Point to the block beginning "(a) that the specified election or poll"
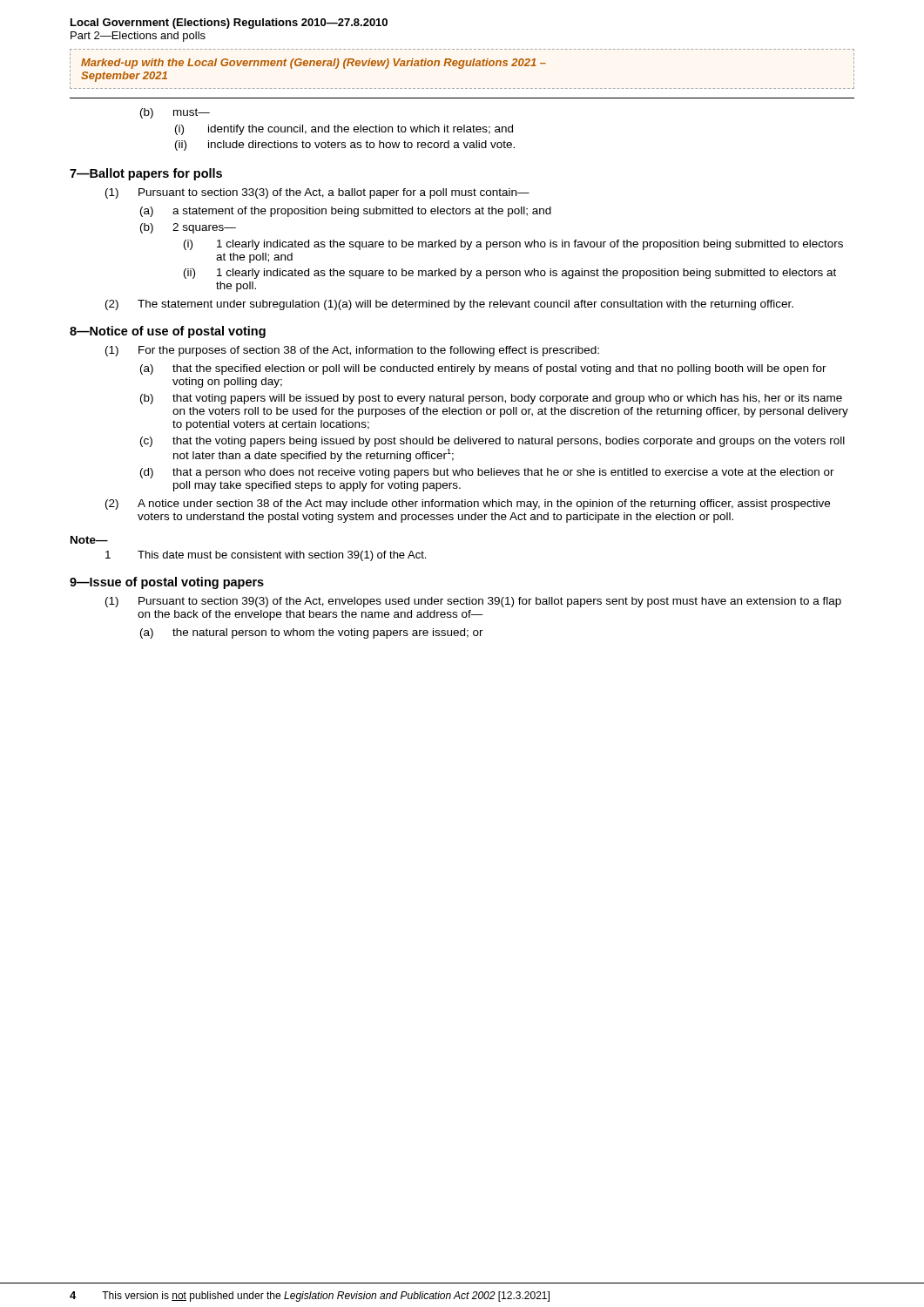 [x=497, y=375]
